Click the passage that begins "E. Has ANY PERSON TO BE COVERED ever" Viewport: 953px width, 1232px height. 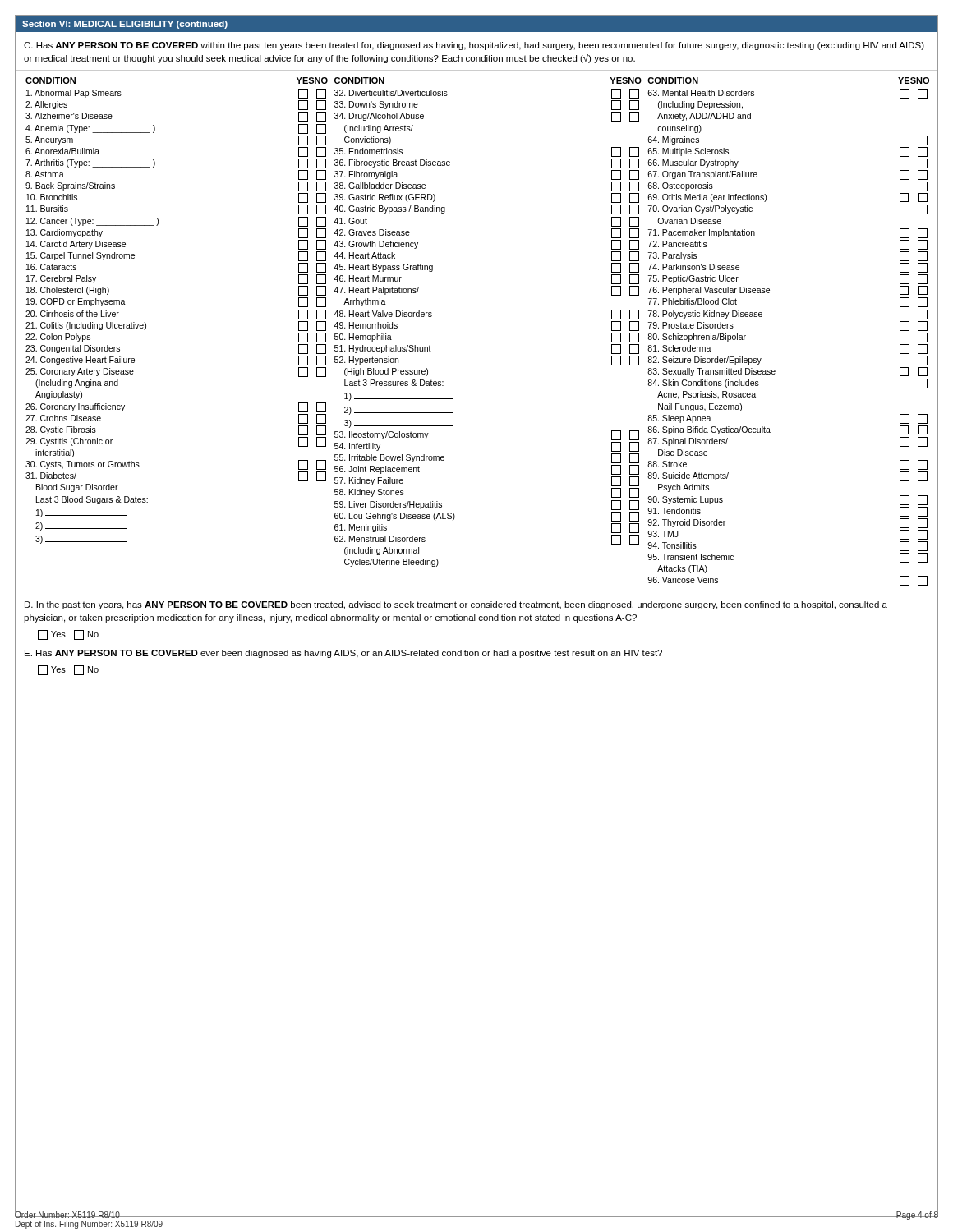coord(476,661)
